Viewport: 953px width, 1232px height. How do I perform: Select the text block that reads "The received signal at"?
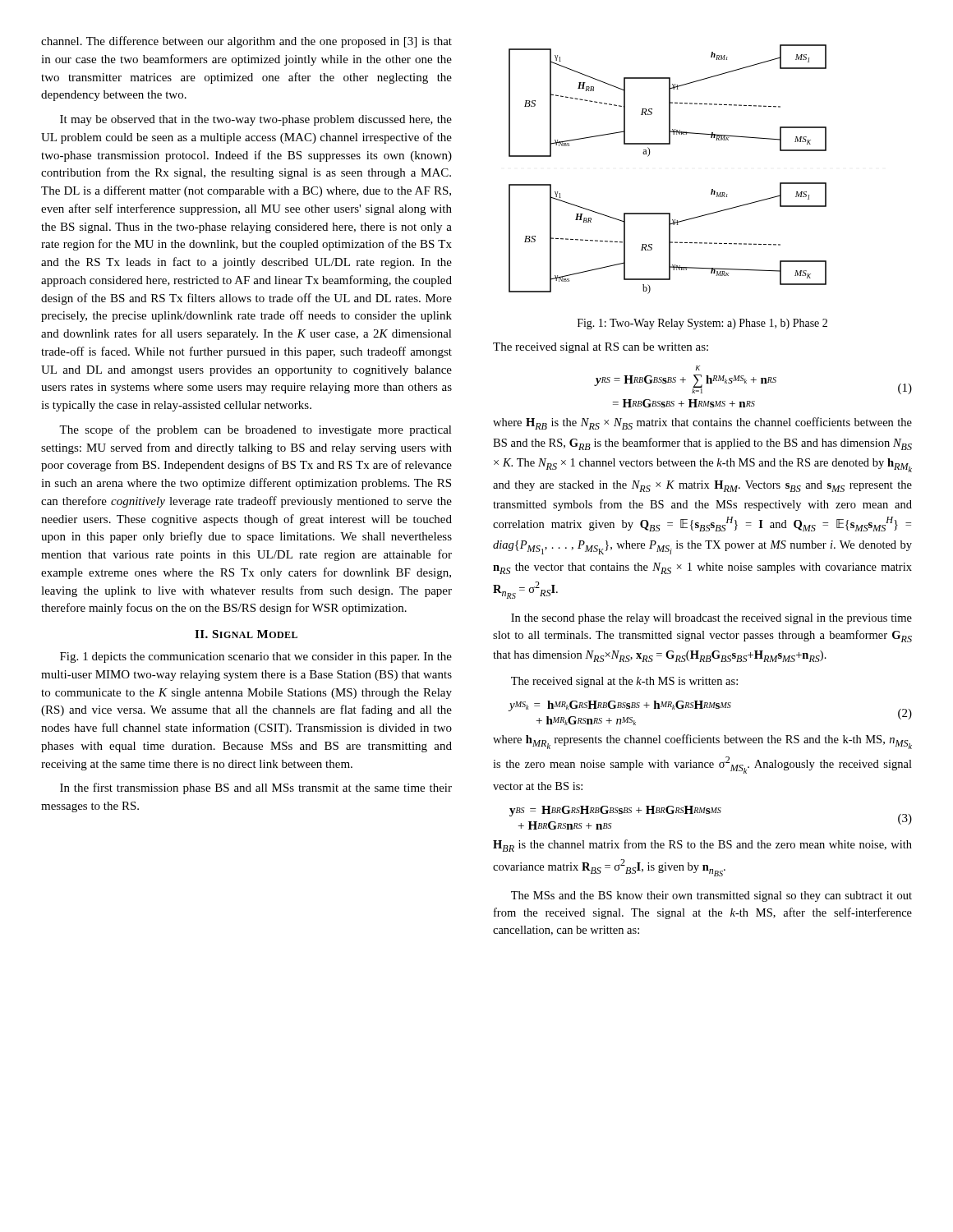click(x=702, y=347)
